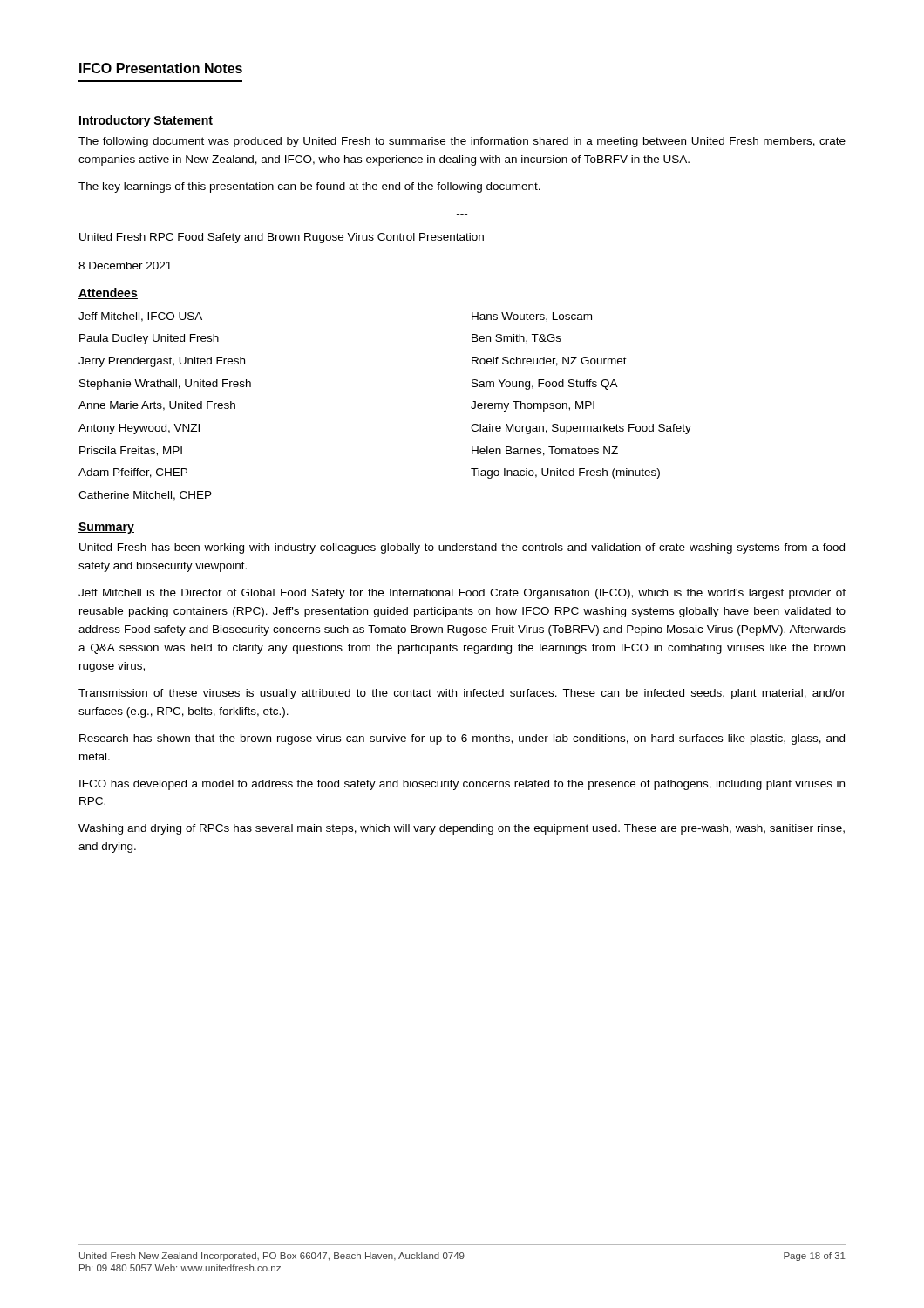Navigate to the text starting "IFCO Presentation Notes"
Screen dimensions: 1308x924
[x=161, y=72]
